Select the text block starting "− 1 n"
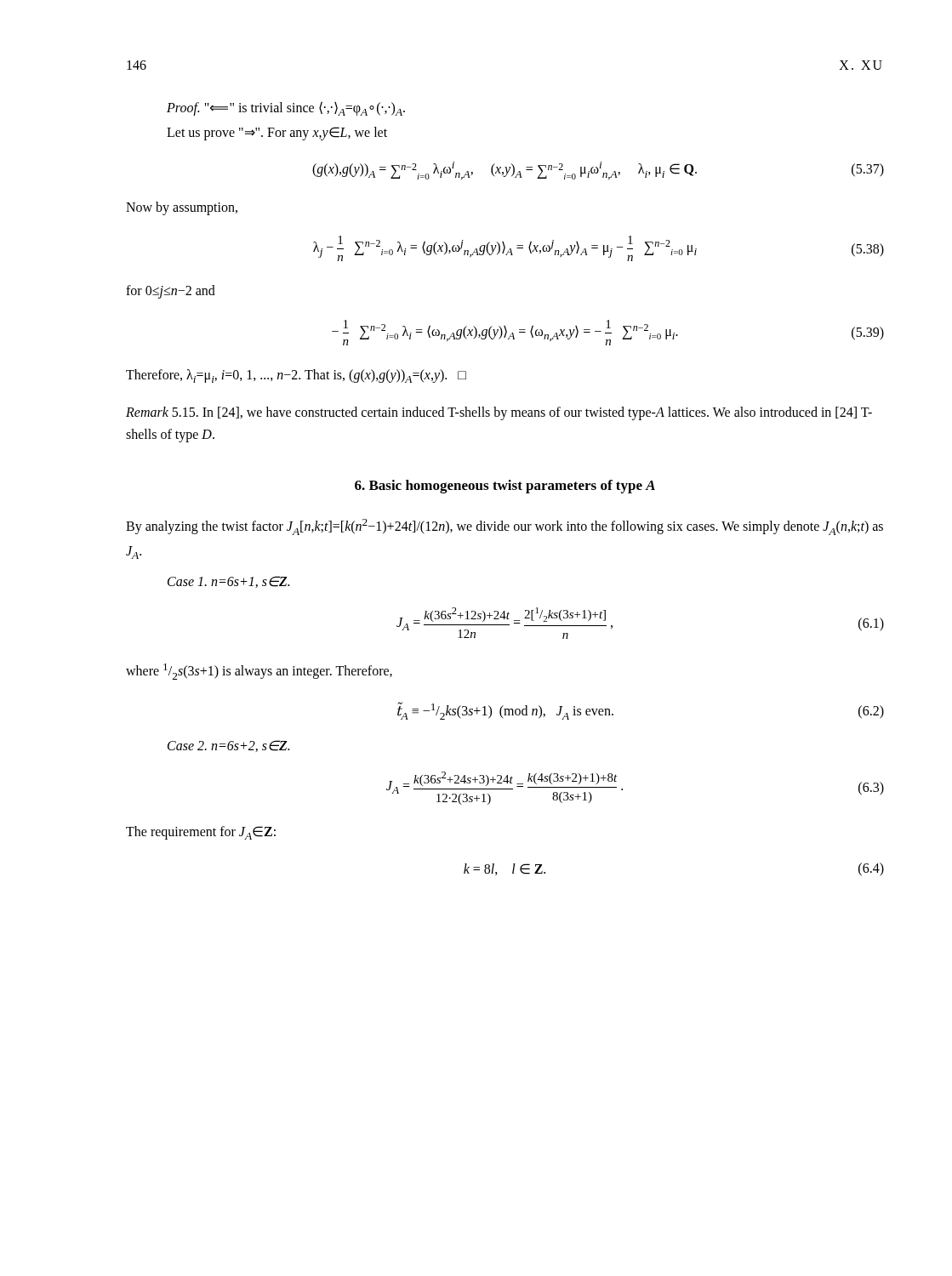The image size is (952, 1276). click(608, 333)
